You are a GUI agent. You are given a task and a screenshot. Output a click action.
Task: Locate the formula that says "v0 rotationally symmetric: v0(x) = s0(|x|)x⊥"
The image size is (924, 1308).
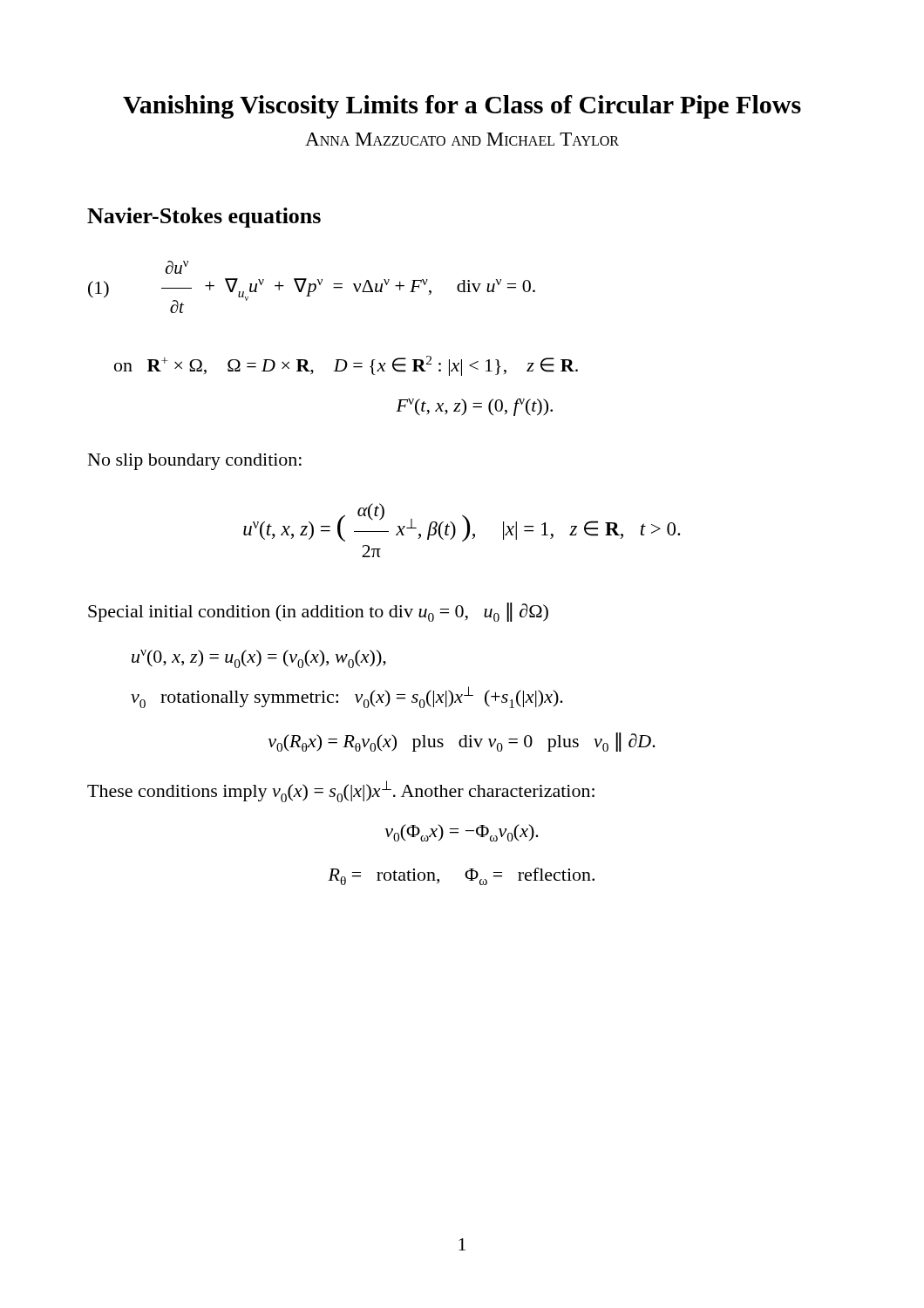[347, 697]
